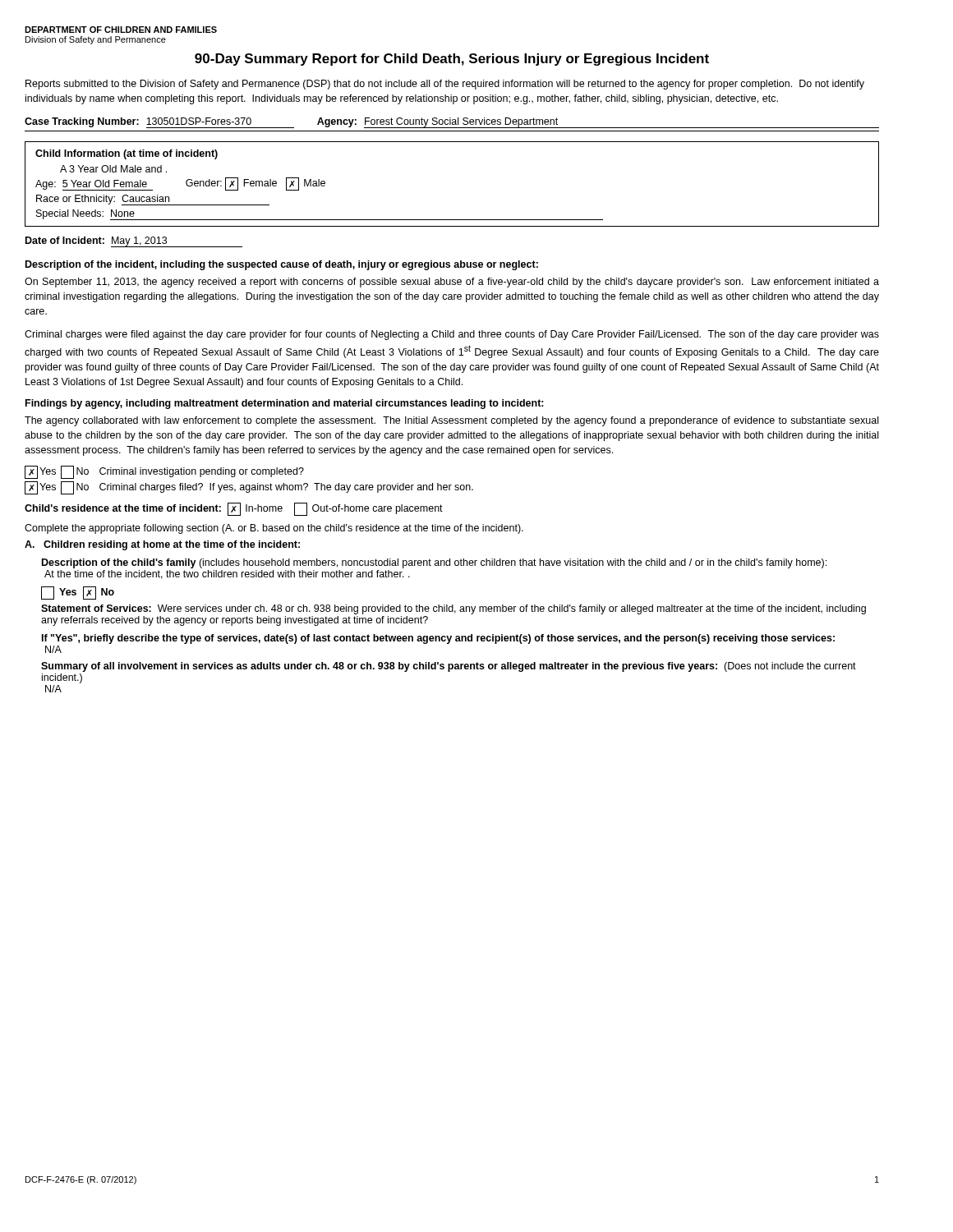Click on the text block containing "Complete the appropriate following section (A."
This screenshot has width=953, height=1232.
coord(274,528)
